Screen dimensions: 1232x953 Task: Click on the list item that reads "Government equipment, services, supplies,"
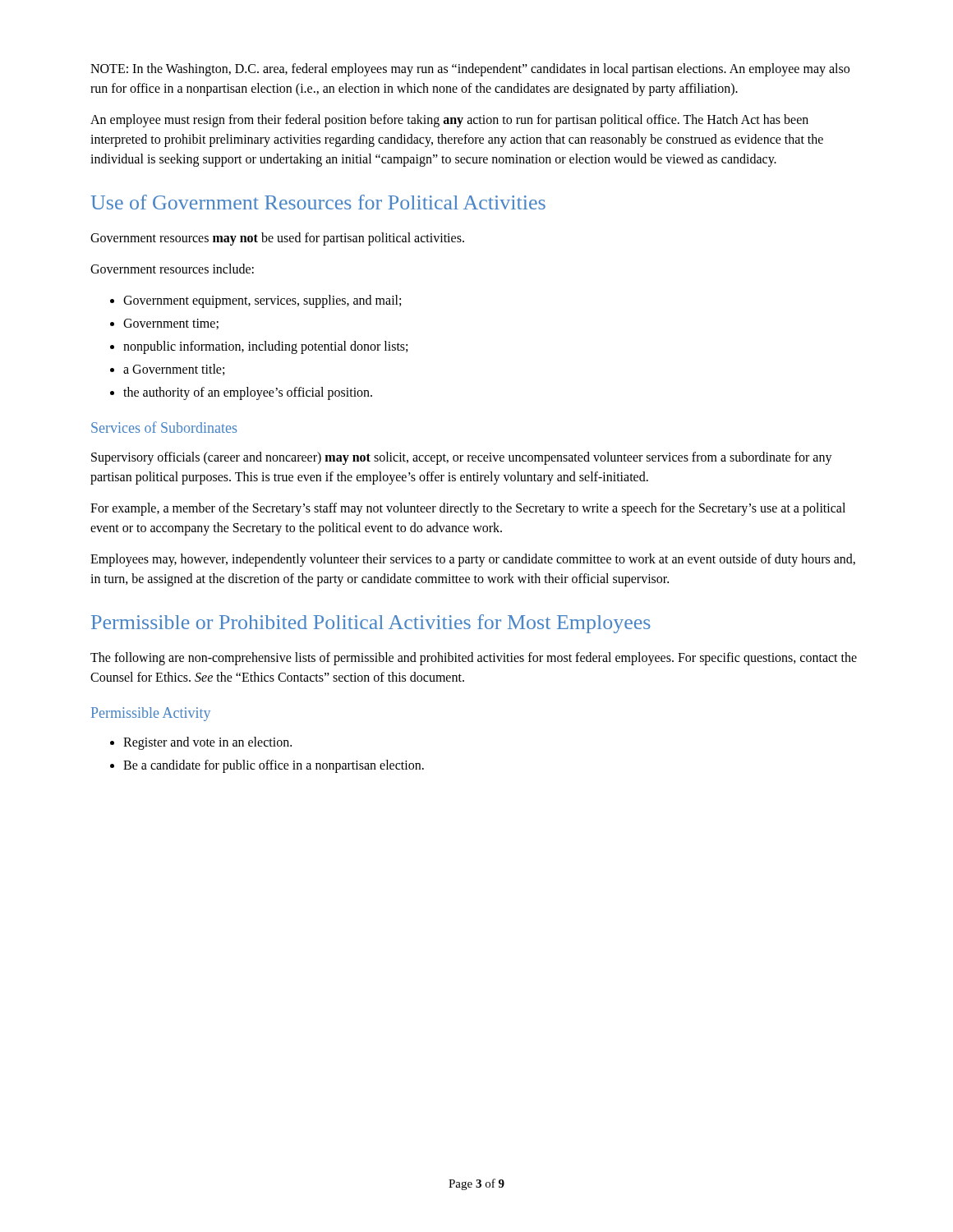[x=262, y=301]
